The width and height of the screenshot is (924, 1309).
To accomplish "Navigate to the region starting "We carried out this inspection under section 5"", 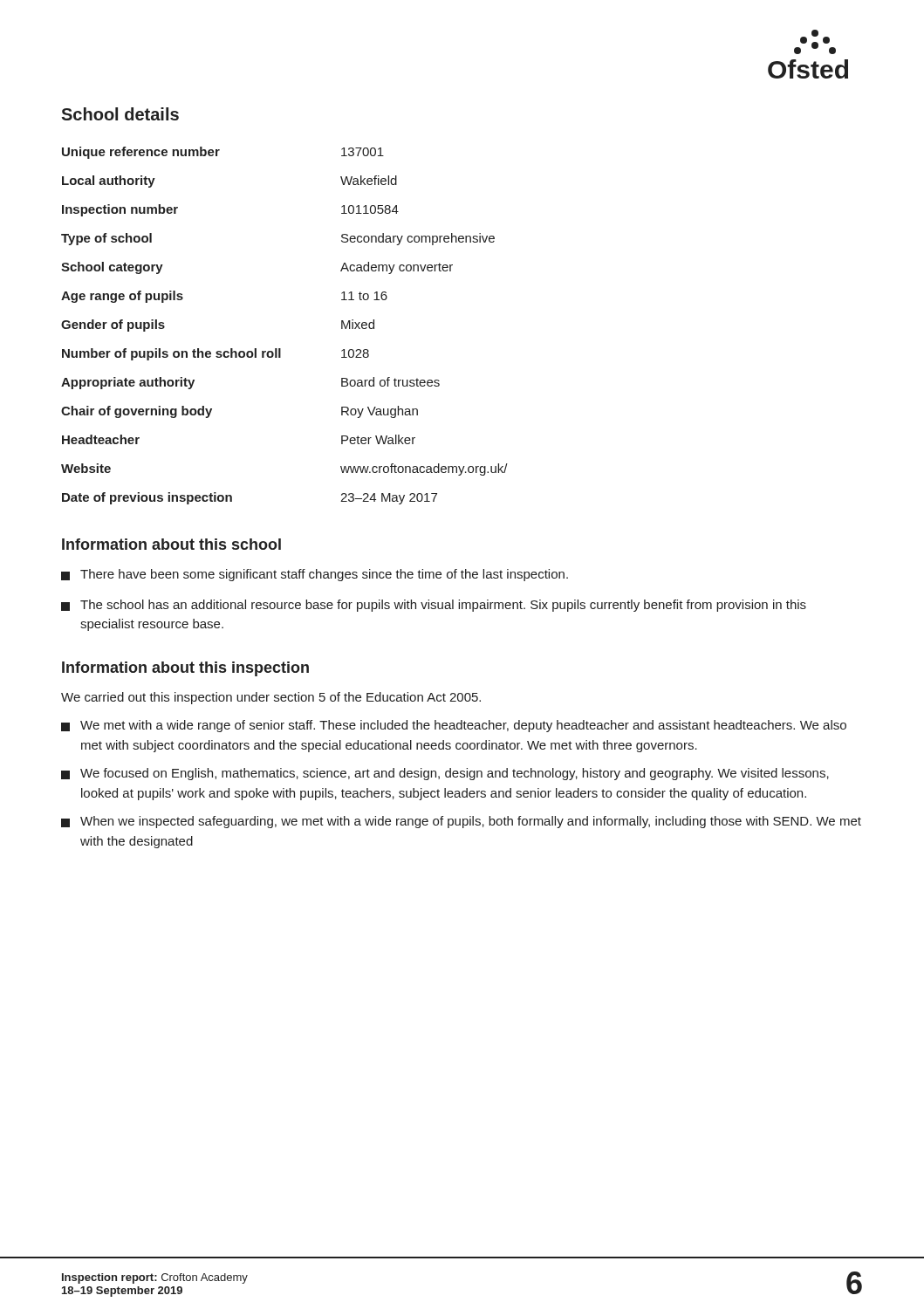I will [272, 696].
